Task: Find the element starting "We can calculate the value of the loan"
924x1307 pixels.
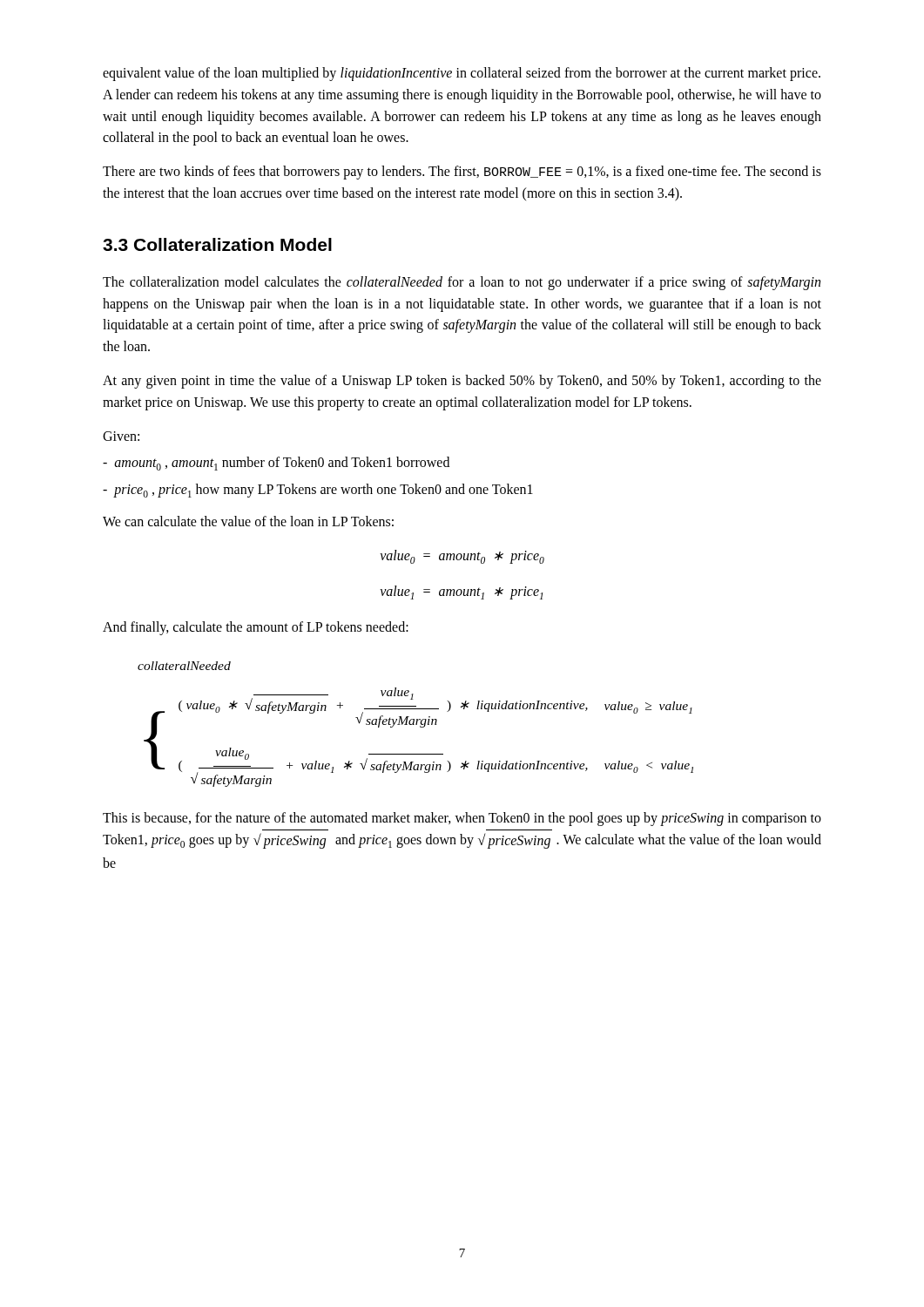Action: [248, 521]
